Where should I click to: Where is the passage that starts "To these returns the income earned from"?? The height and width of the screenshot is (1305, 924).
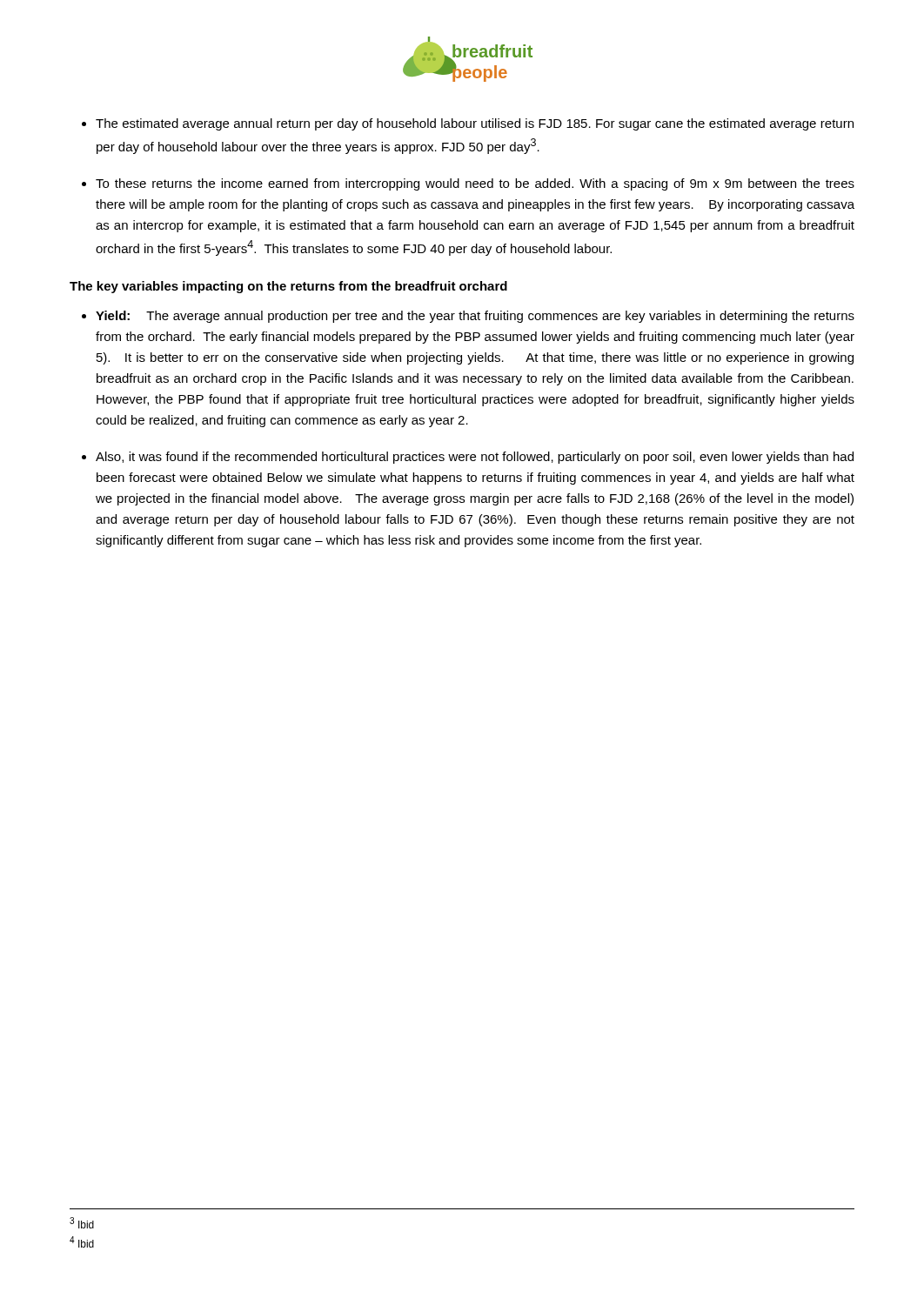[x=475, y=216]
